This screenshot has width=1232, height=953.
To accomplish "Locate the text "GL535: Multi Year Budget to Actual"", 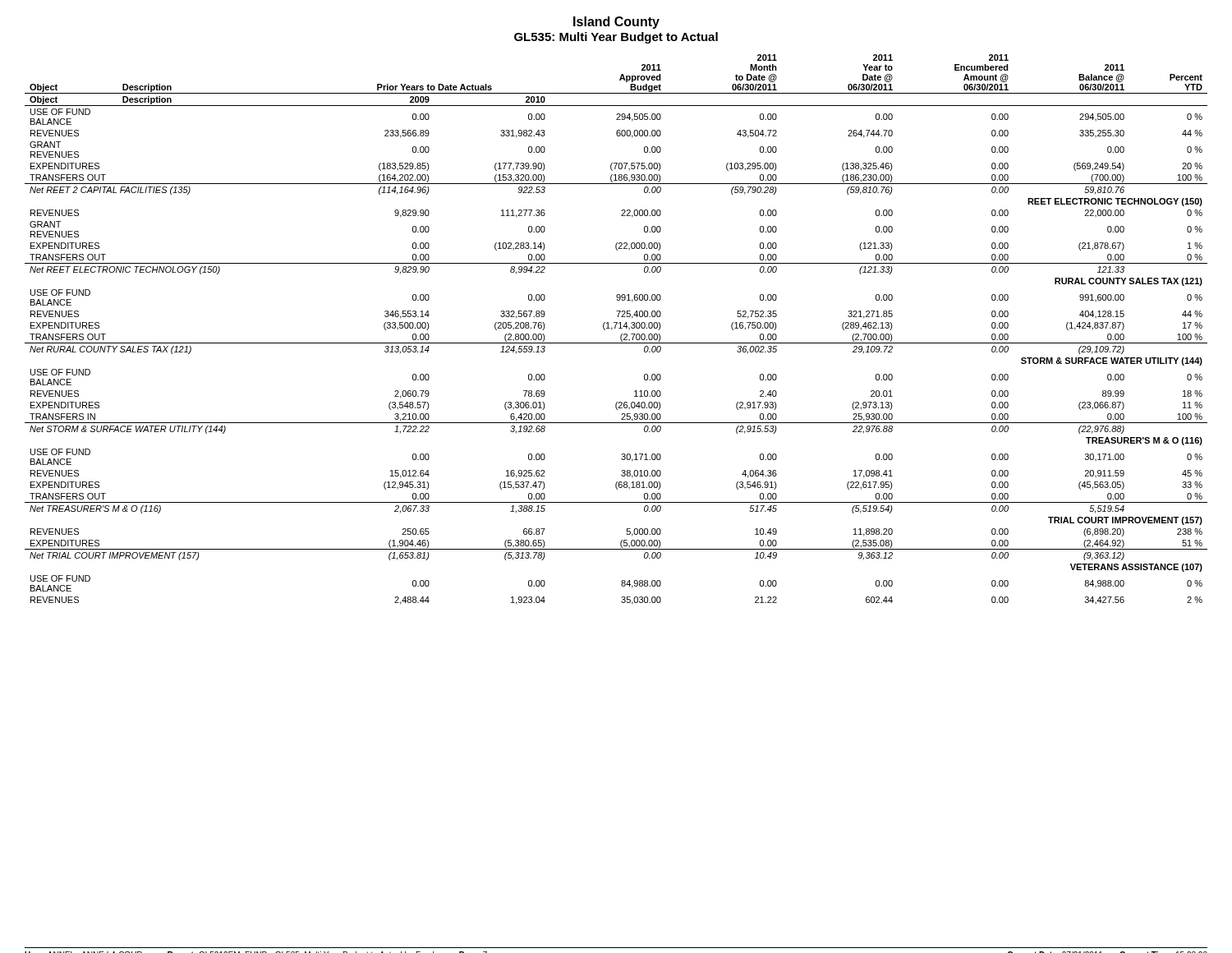I will coord(616,37).
